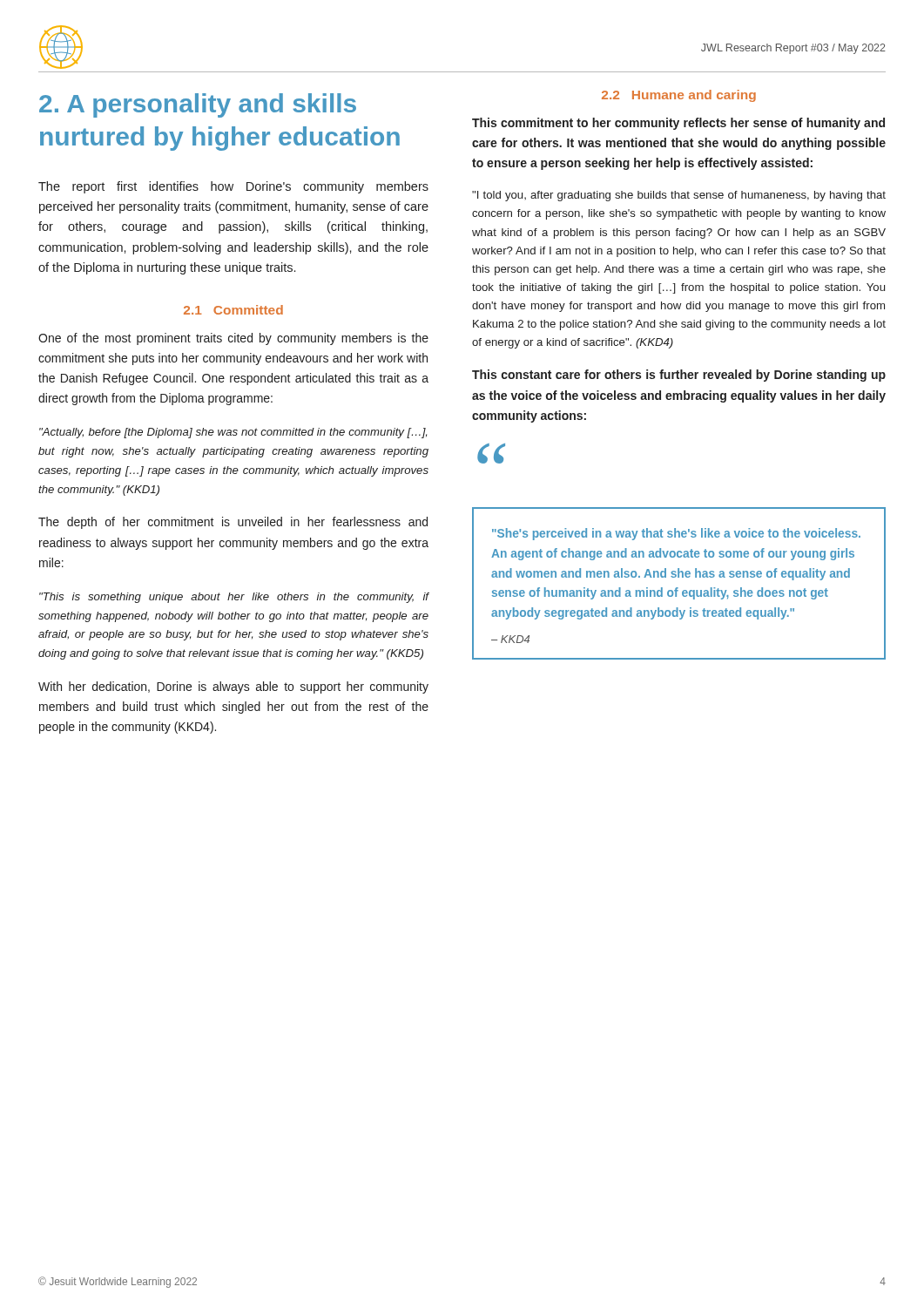Find the title that says "2. A personality and skills"

(220, 120)
